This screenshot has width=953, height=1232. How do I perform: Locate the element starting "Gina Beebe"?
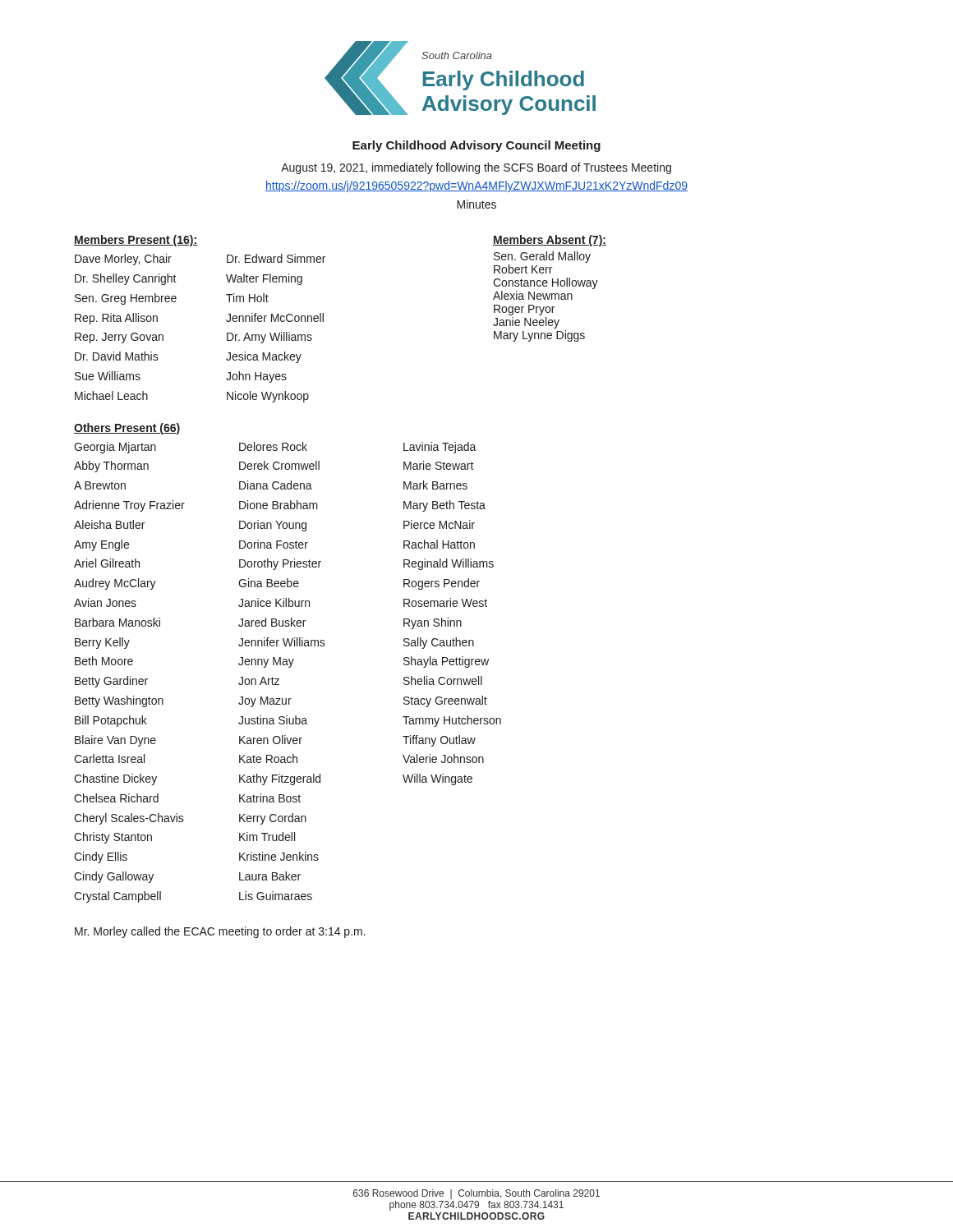(269, 583)
